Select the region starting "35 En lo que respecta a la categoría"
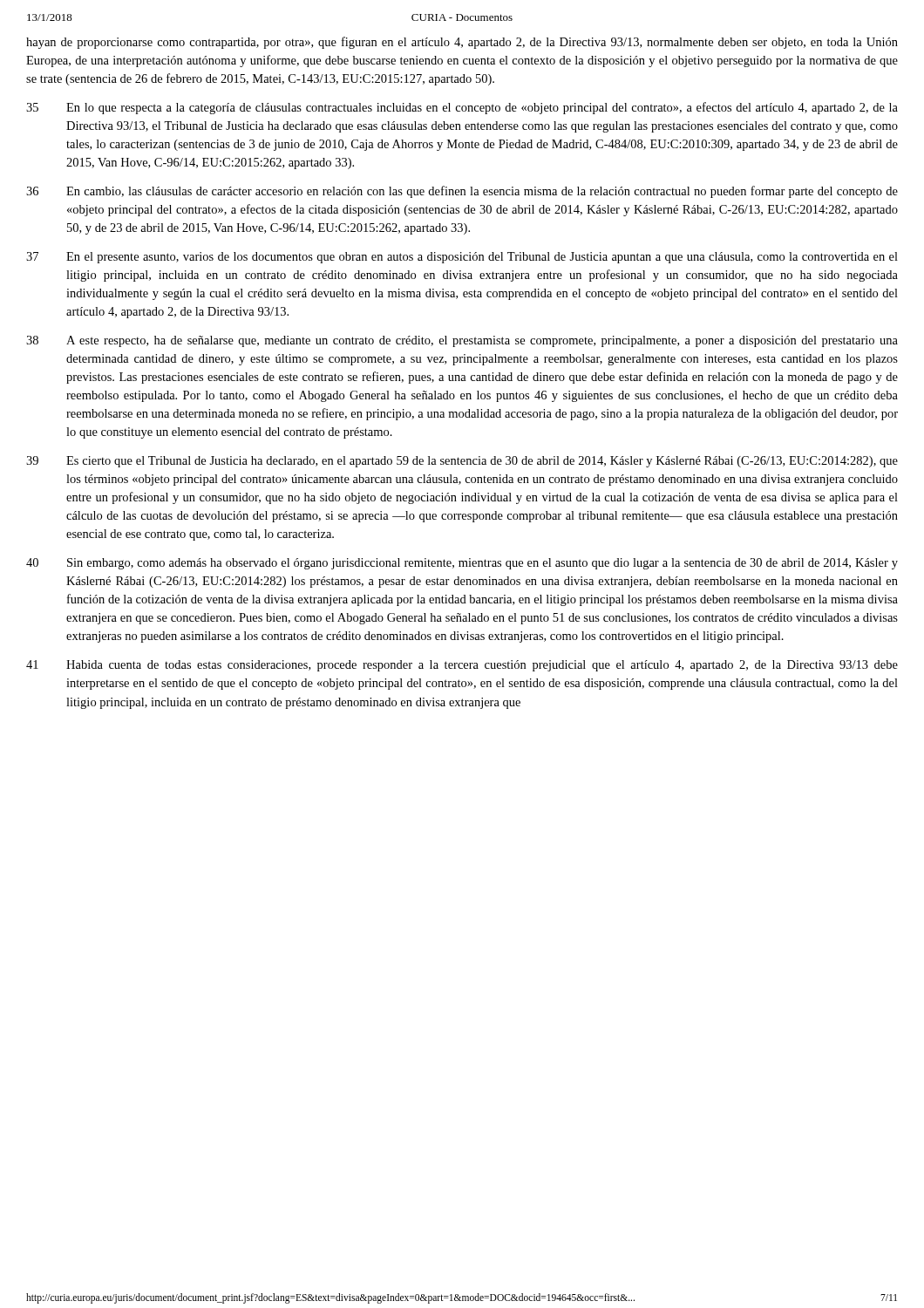This screenshot has height=1308, width=924. pyautogui.click(x=462, y=135)
